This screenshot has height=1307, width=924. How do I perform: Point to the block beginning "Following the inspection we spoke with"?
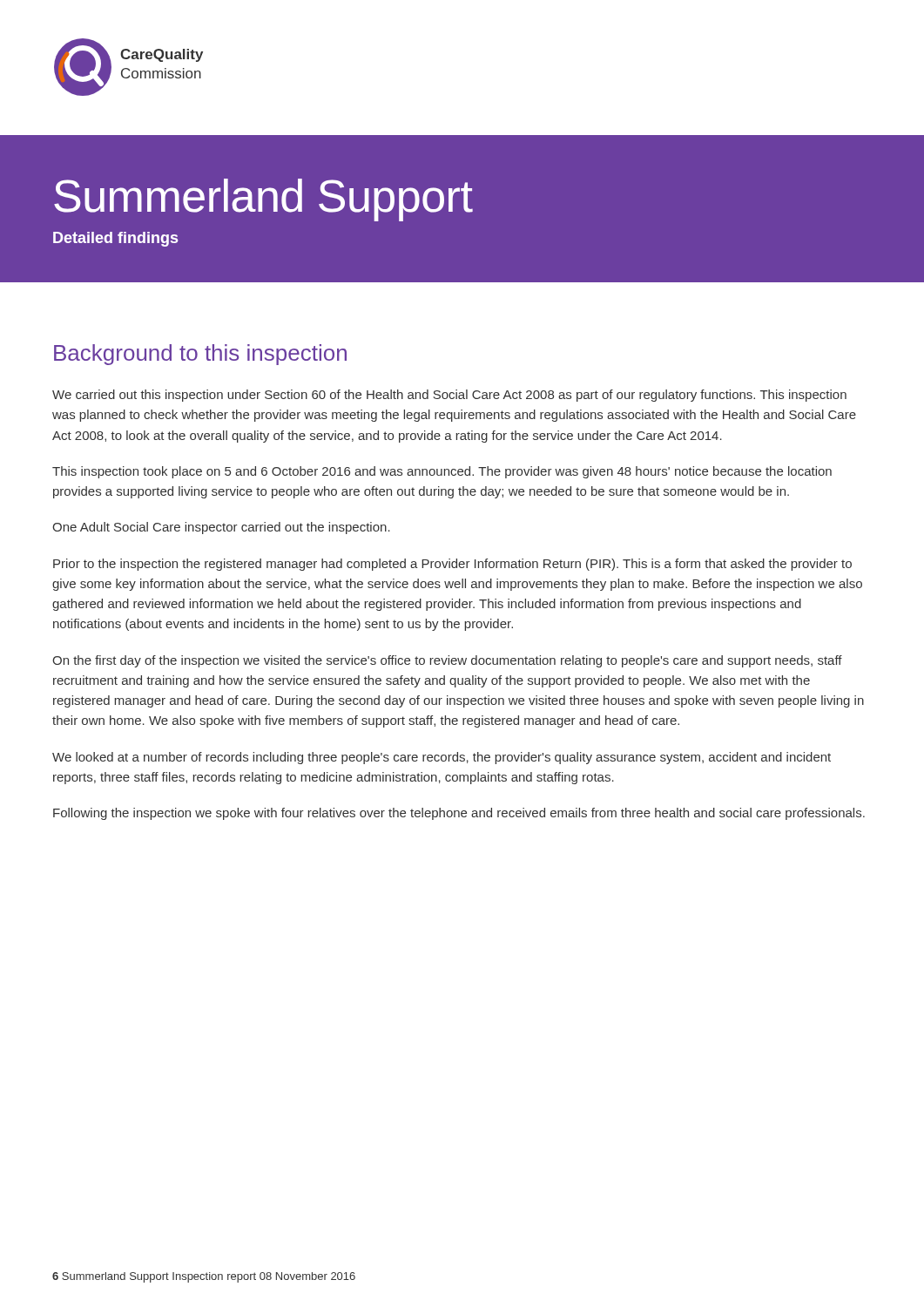(462, 813)
